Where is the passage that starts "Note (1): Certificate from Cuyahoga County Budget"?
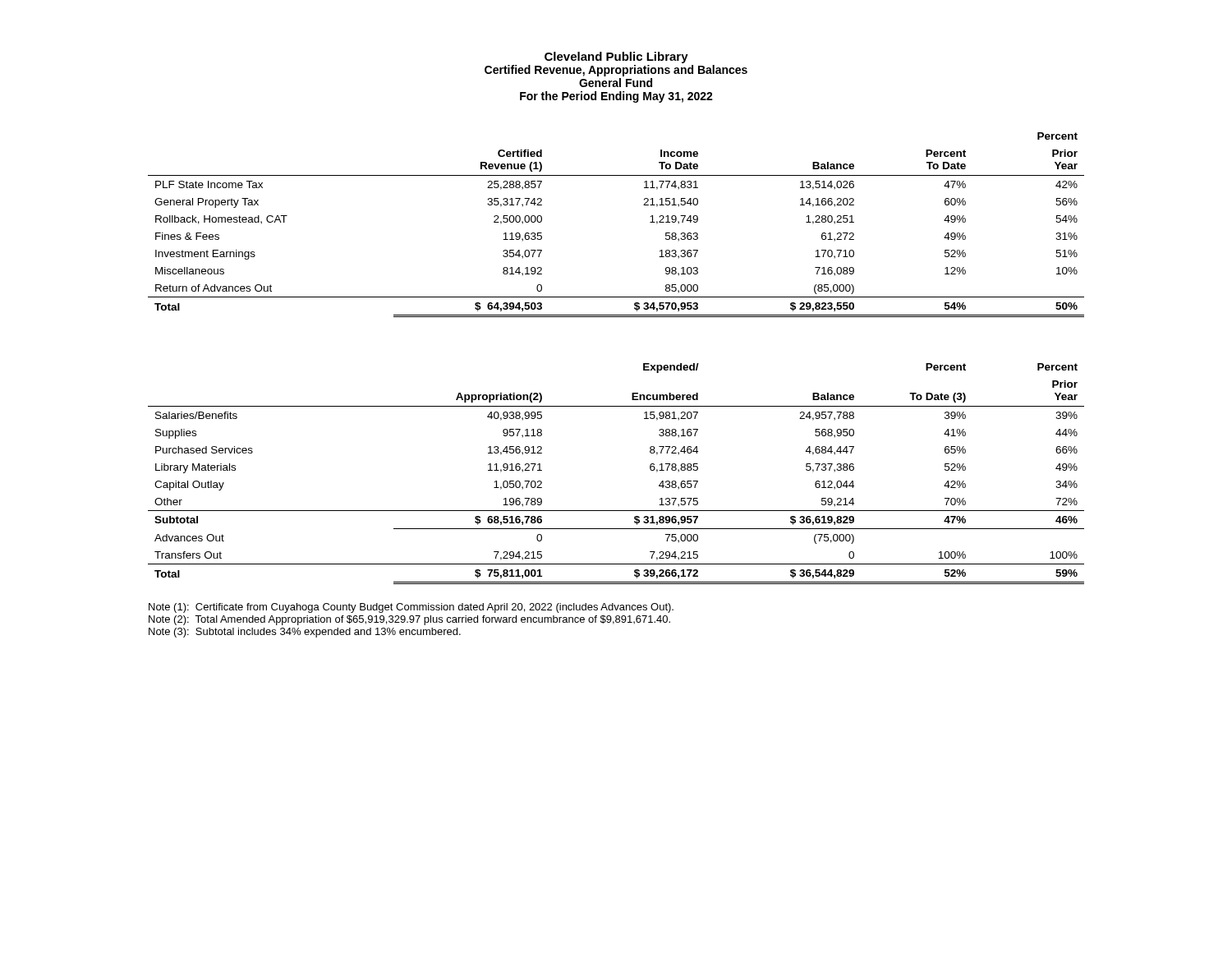Image resolution: width=1232 pixels, height=953 pixels. click(x=411, y=607)
